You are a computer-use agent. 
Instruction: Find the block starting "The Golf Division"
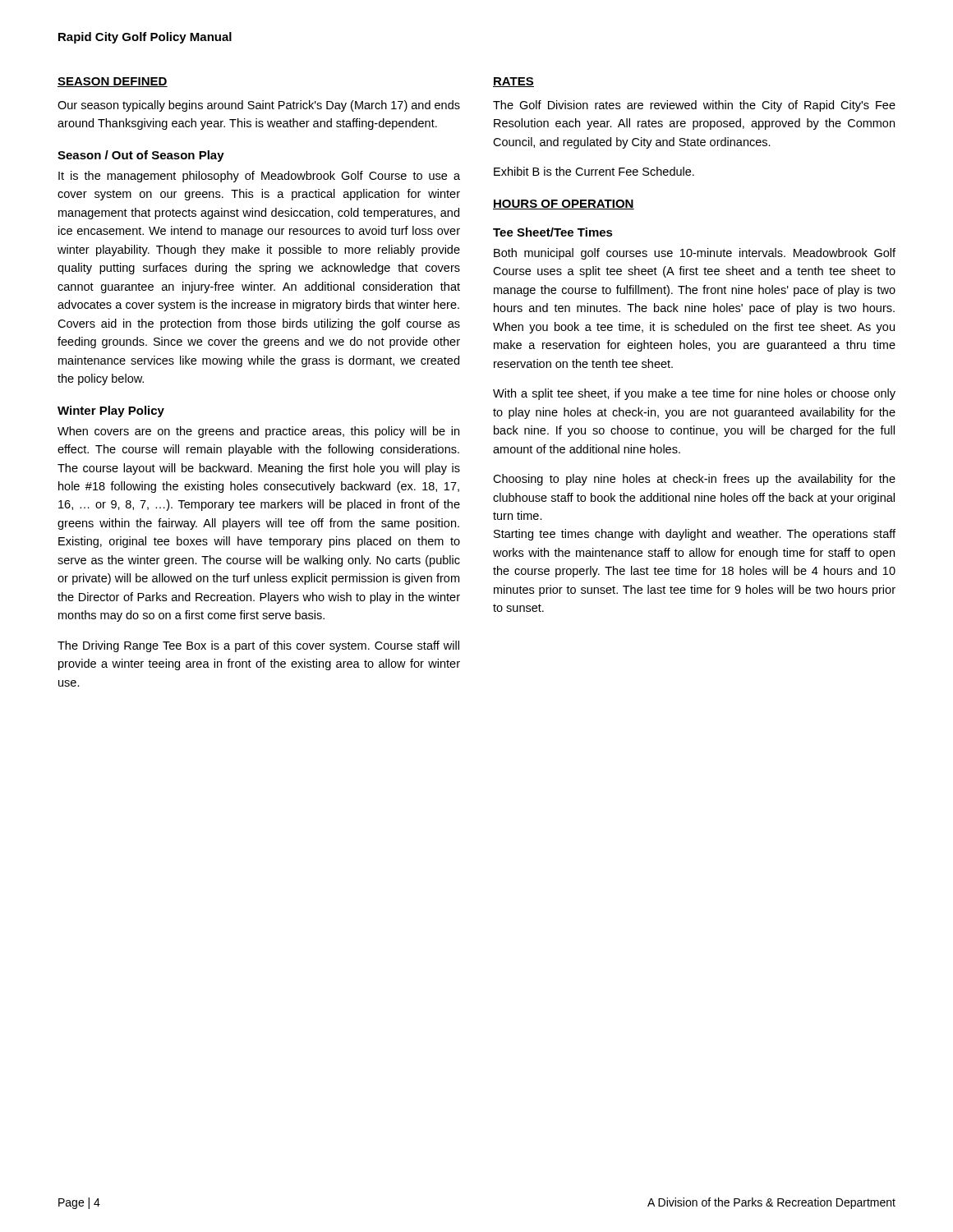pyautogui.click(x=694, y=124)
